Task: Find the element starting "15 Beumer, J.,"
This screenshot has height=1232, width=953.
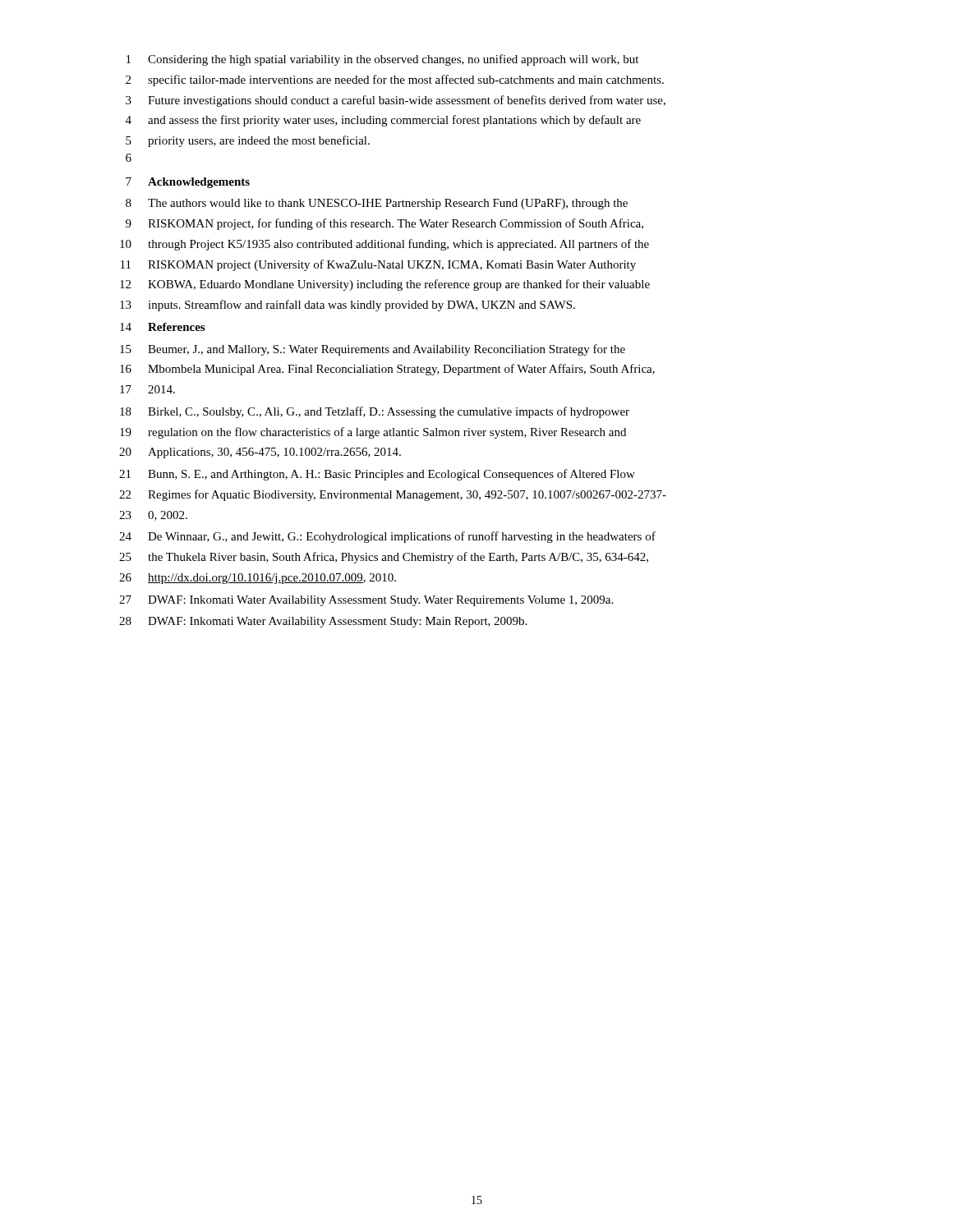Action: (493, 369)
